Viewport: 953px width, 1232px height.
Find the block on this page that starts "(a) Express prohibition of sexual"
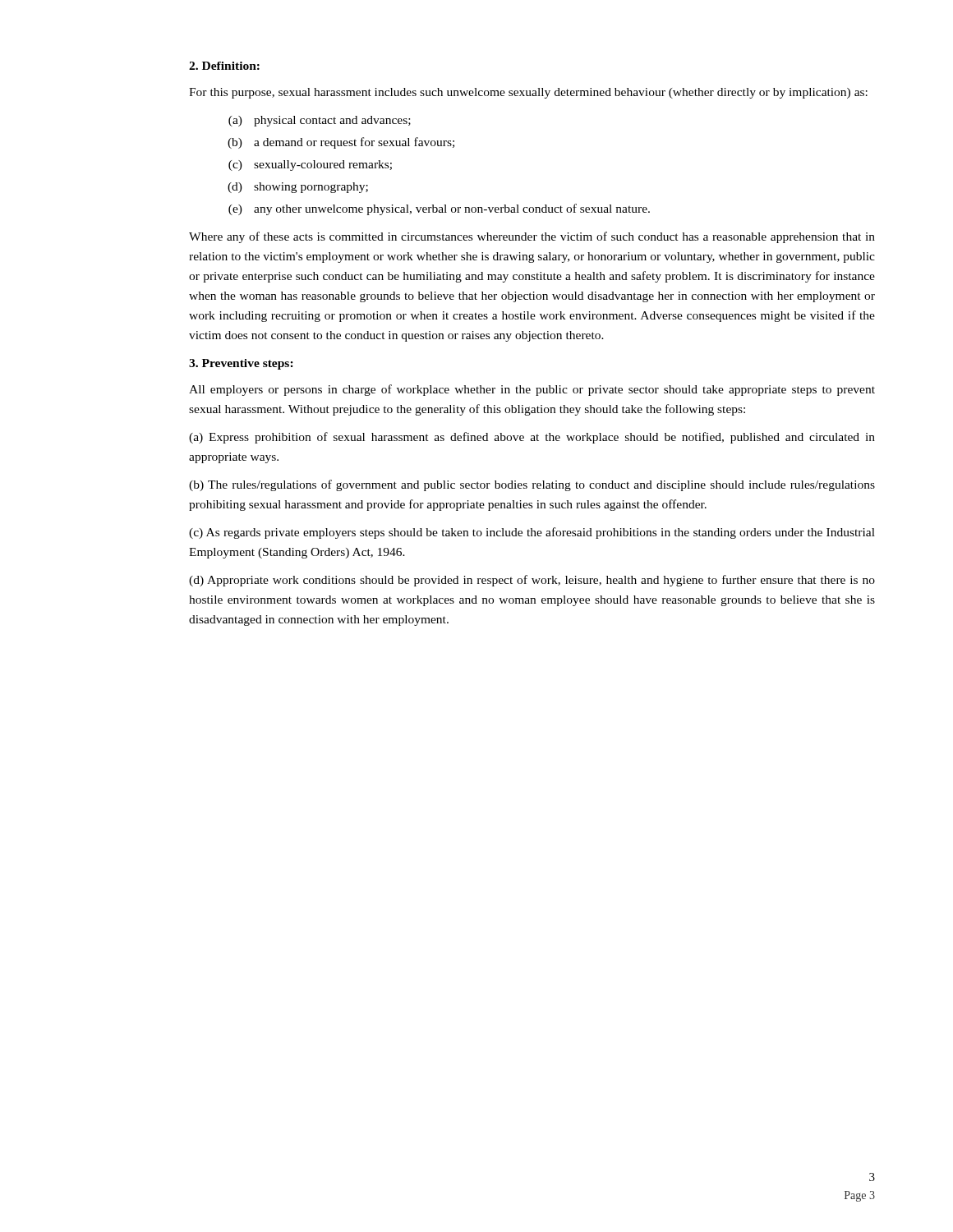coord(532,447)
